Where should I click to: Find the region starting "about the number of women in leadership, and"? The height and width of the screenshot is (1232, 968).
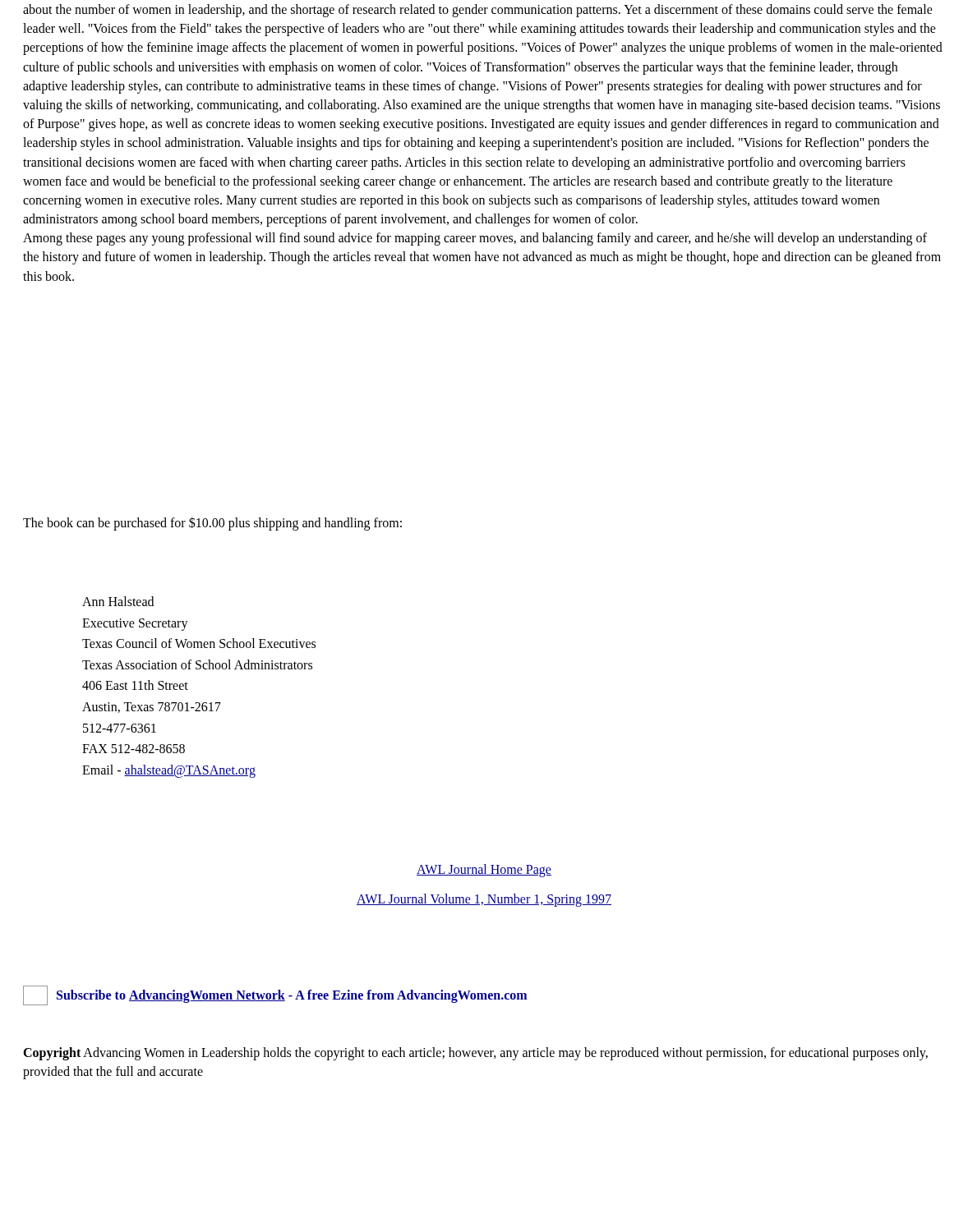pos(483,143)
